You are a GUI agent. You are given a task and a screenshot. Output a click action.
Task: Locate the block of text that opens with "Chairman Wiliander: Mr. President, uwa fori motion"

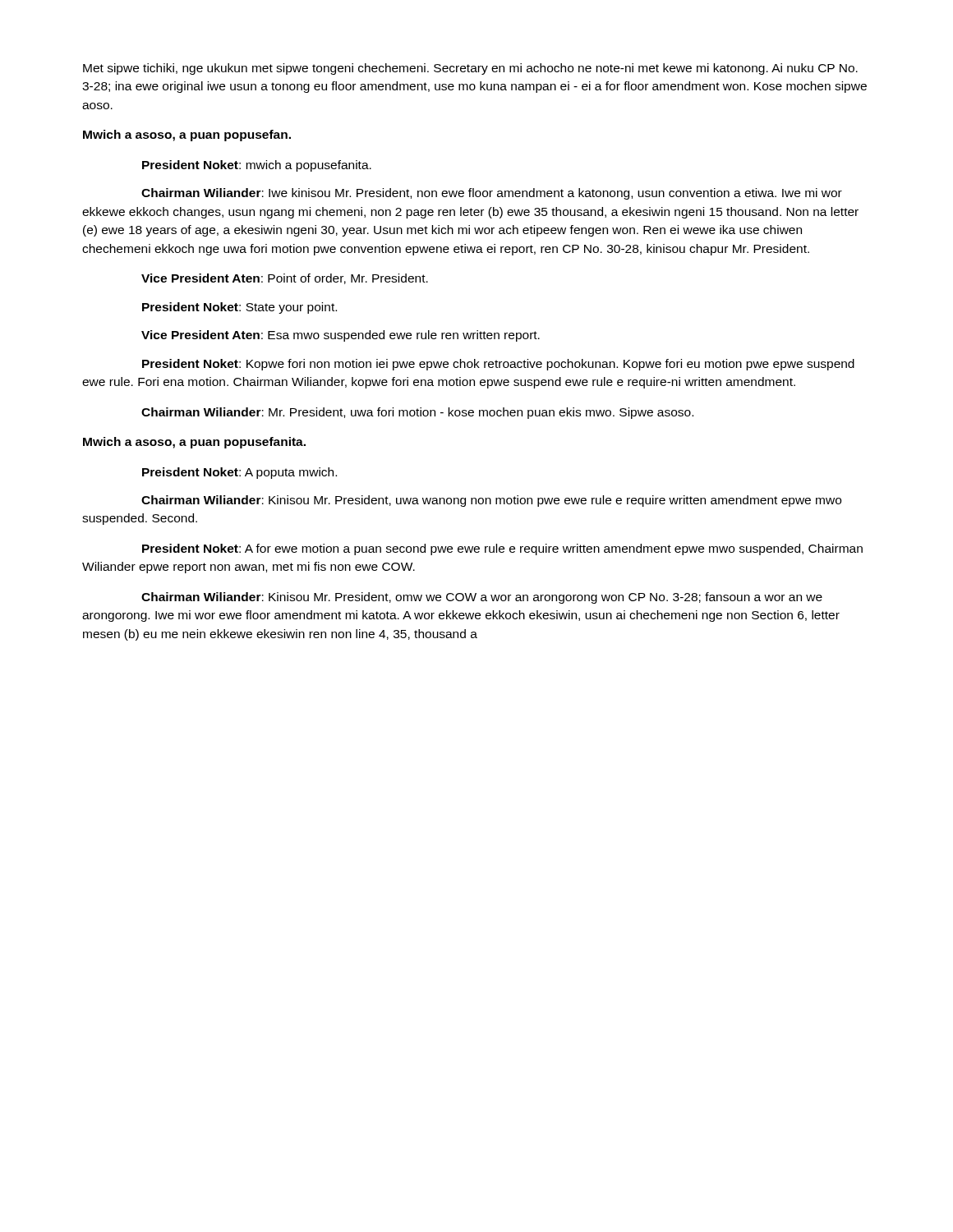coord(388,412)
